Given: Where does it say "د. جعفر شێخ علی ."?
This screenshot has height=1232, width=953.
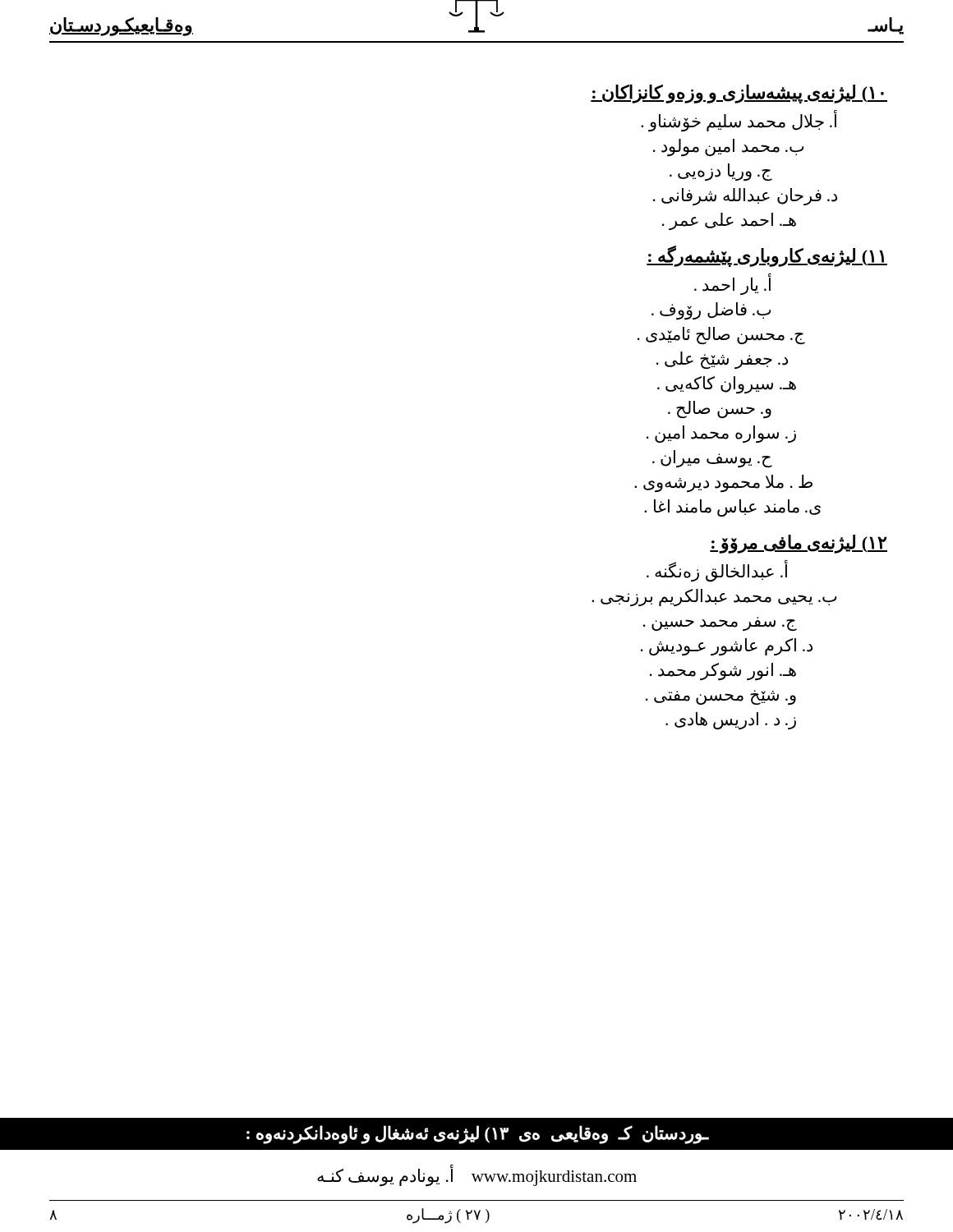Looking at the screenshot, I should point(722,359).
